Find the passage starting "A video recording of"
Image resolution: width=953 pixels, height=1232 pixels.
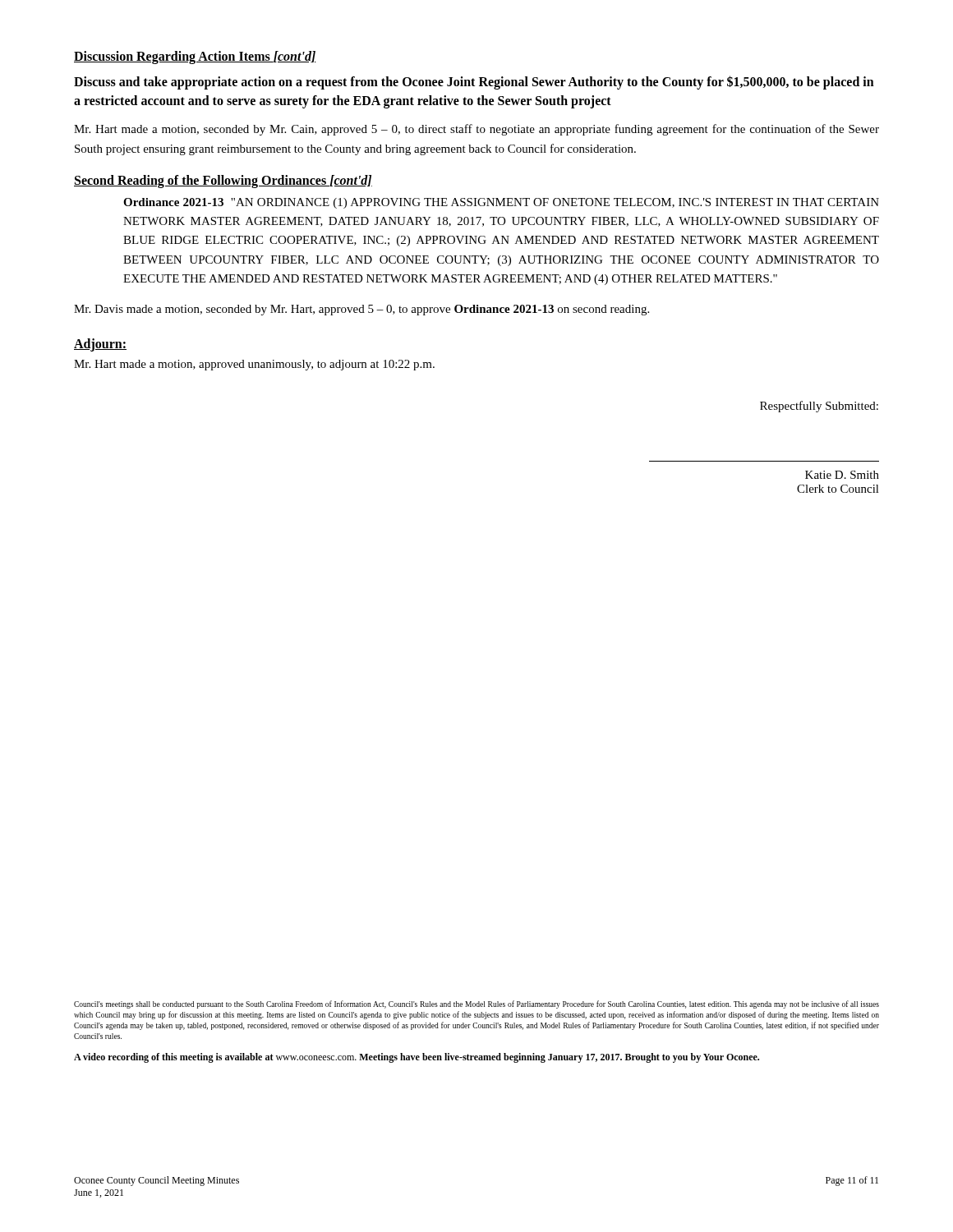417,1057
